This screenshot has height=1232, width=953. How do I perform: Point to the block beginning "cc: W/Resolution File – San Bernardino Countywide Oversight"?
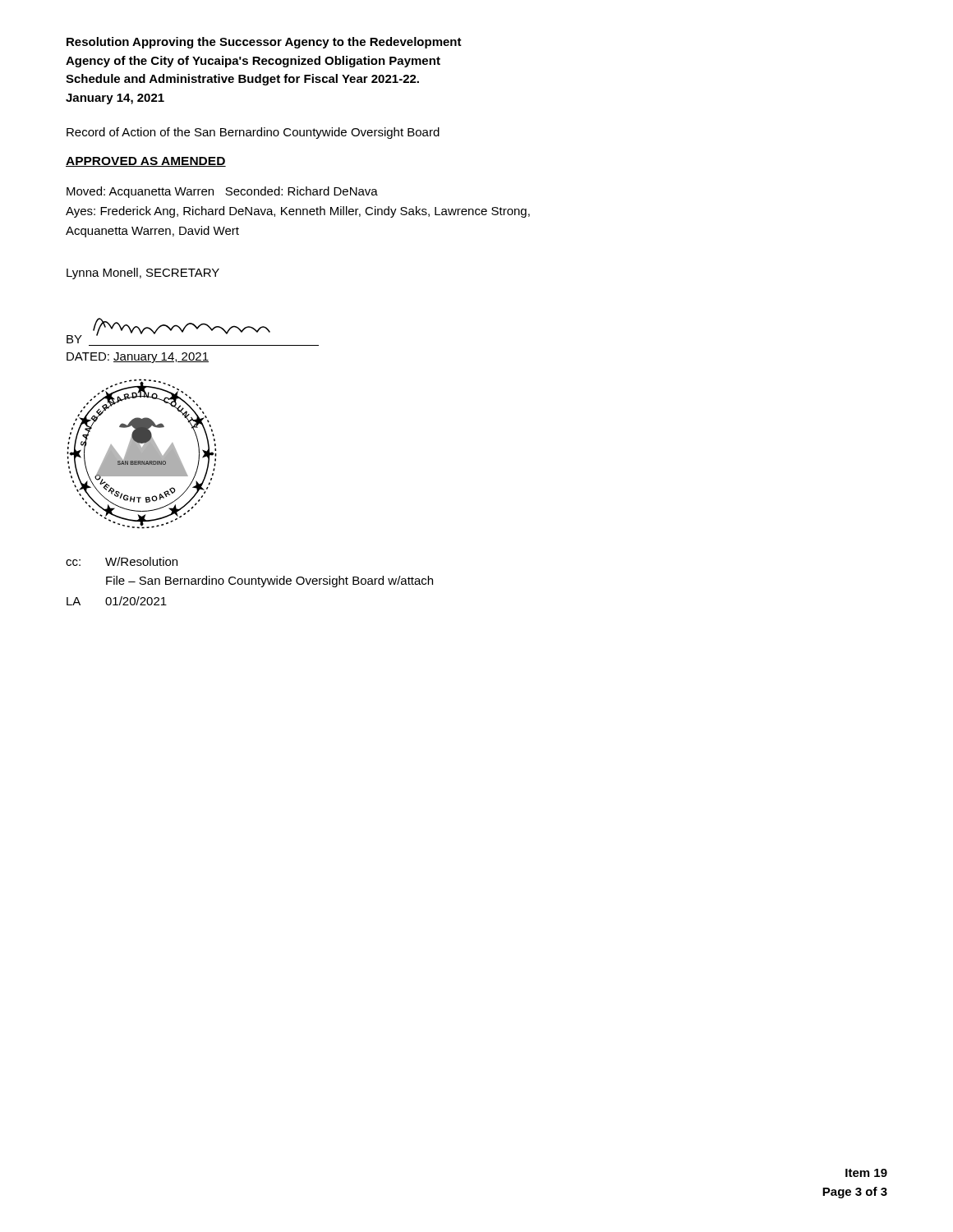pos(122,561)
